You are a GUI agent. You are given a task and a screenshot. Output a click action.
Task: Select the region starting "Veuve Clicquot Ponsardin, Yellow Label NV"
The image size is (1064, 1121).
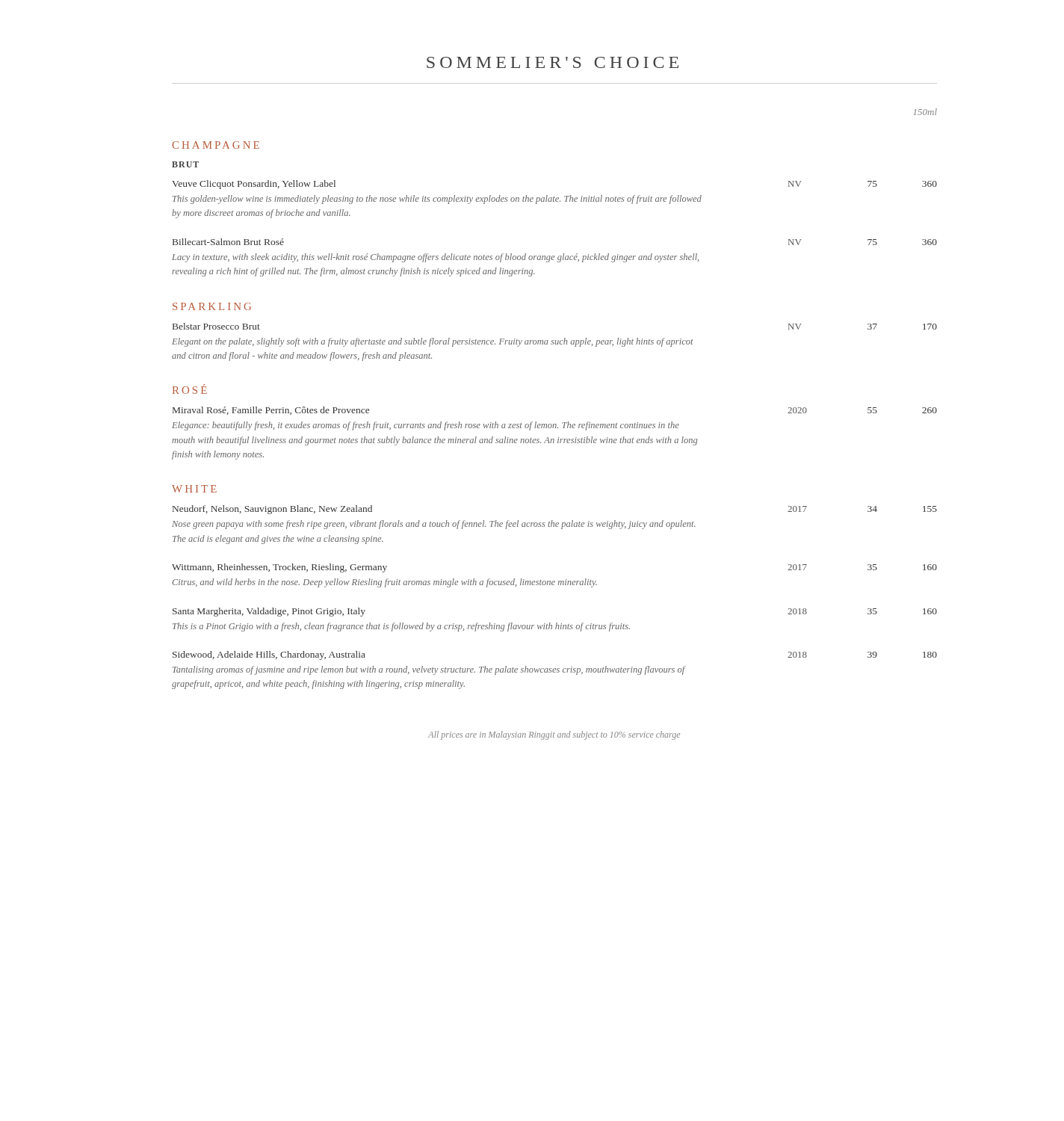point(554,199)
